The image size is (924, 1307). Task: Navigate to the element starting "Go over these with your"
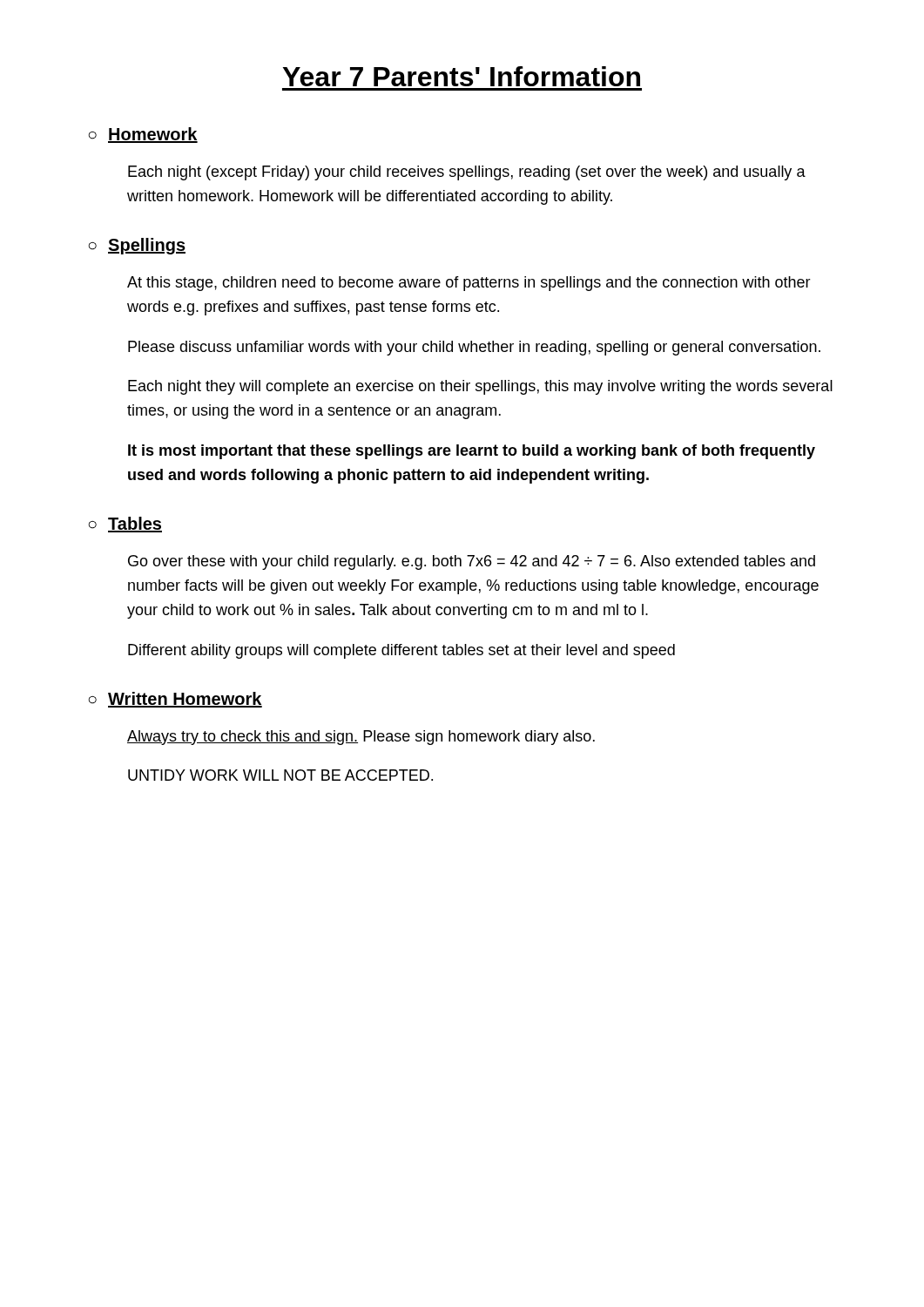[x=482, y=606]
